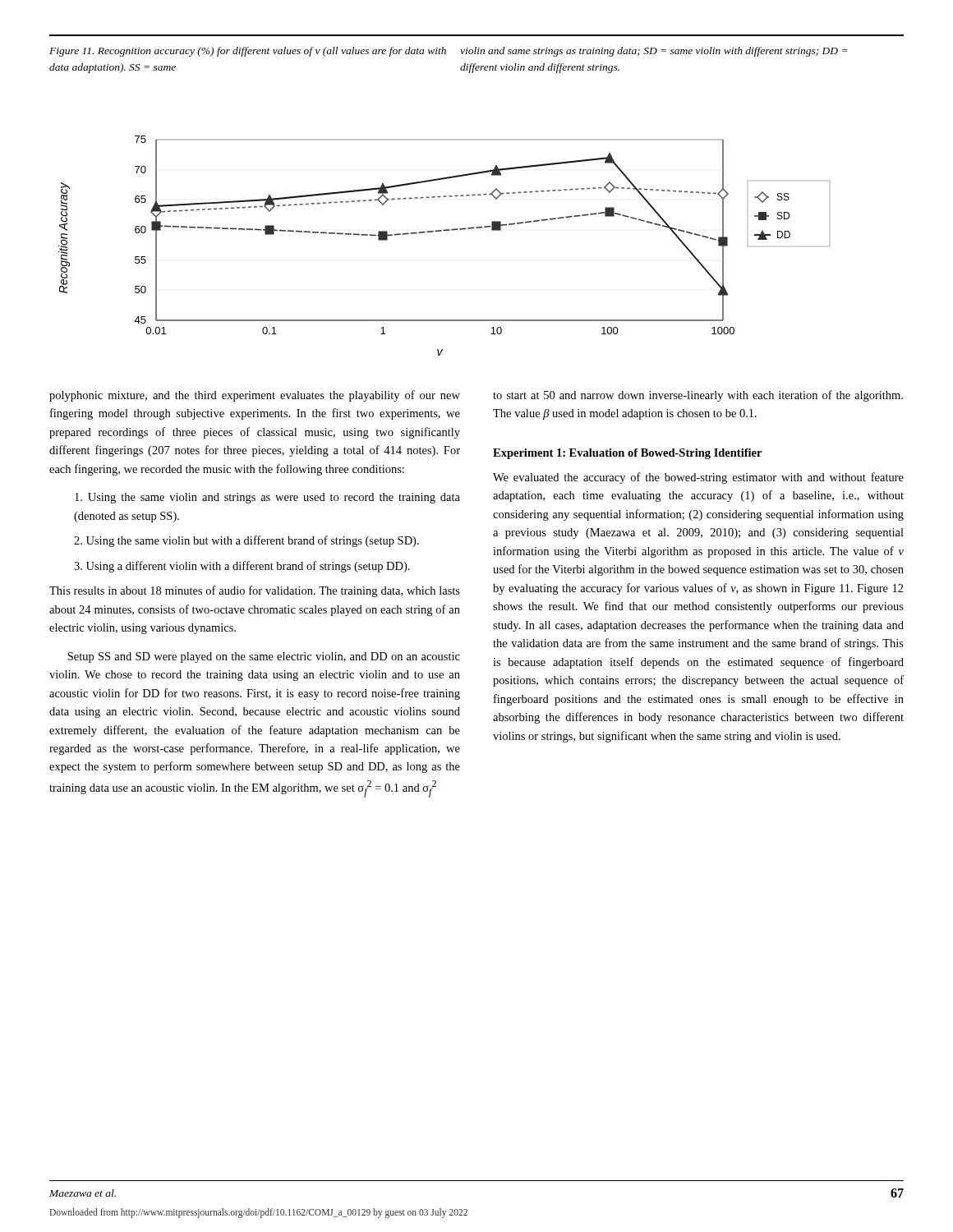The image size is (953, 1232).
Task: Locate a line chart
Action: [476, 244]
